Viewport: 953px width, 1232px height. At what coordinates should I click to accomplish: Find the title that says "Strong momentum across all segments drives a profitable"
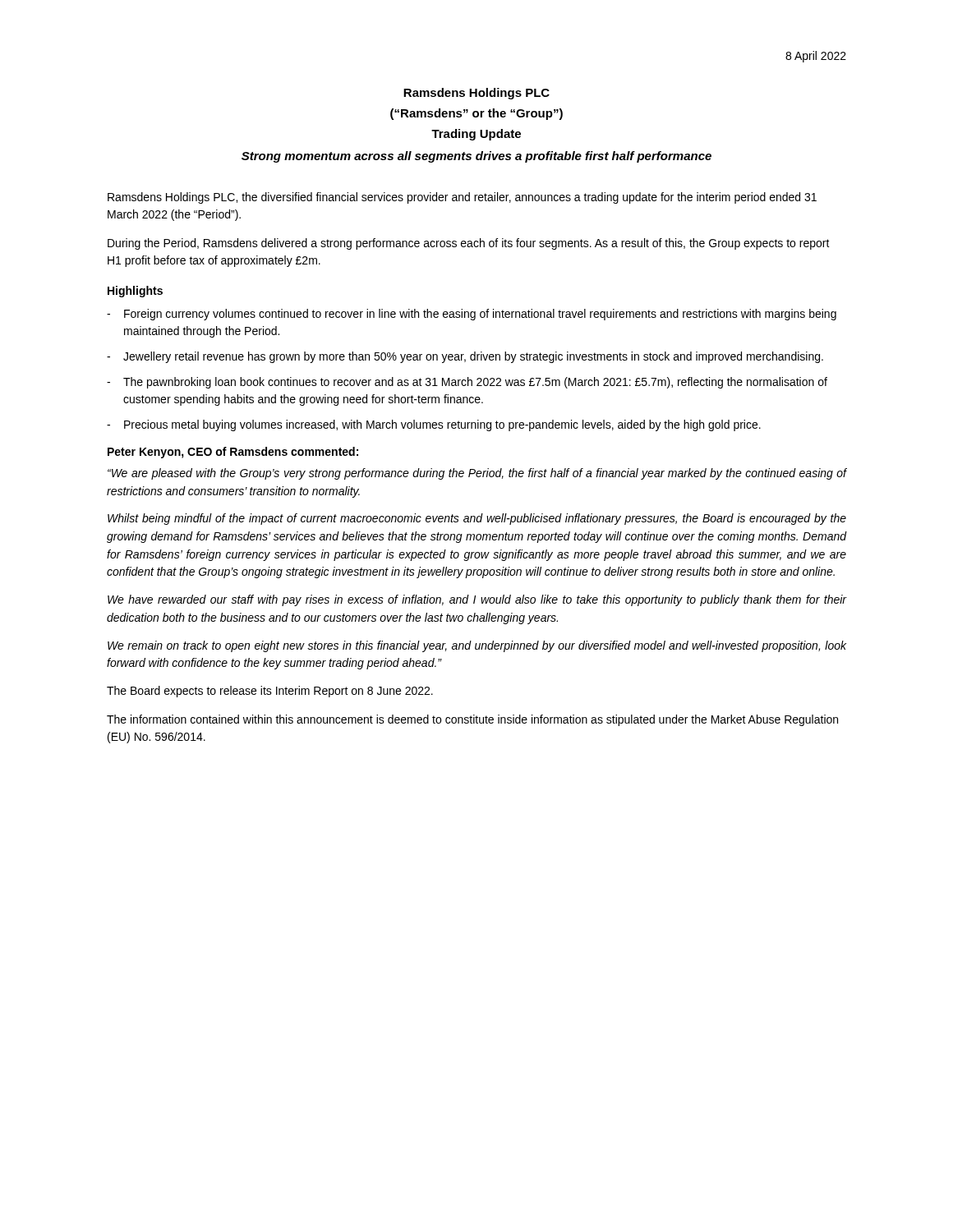(x=476, y=156)
